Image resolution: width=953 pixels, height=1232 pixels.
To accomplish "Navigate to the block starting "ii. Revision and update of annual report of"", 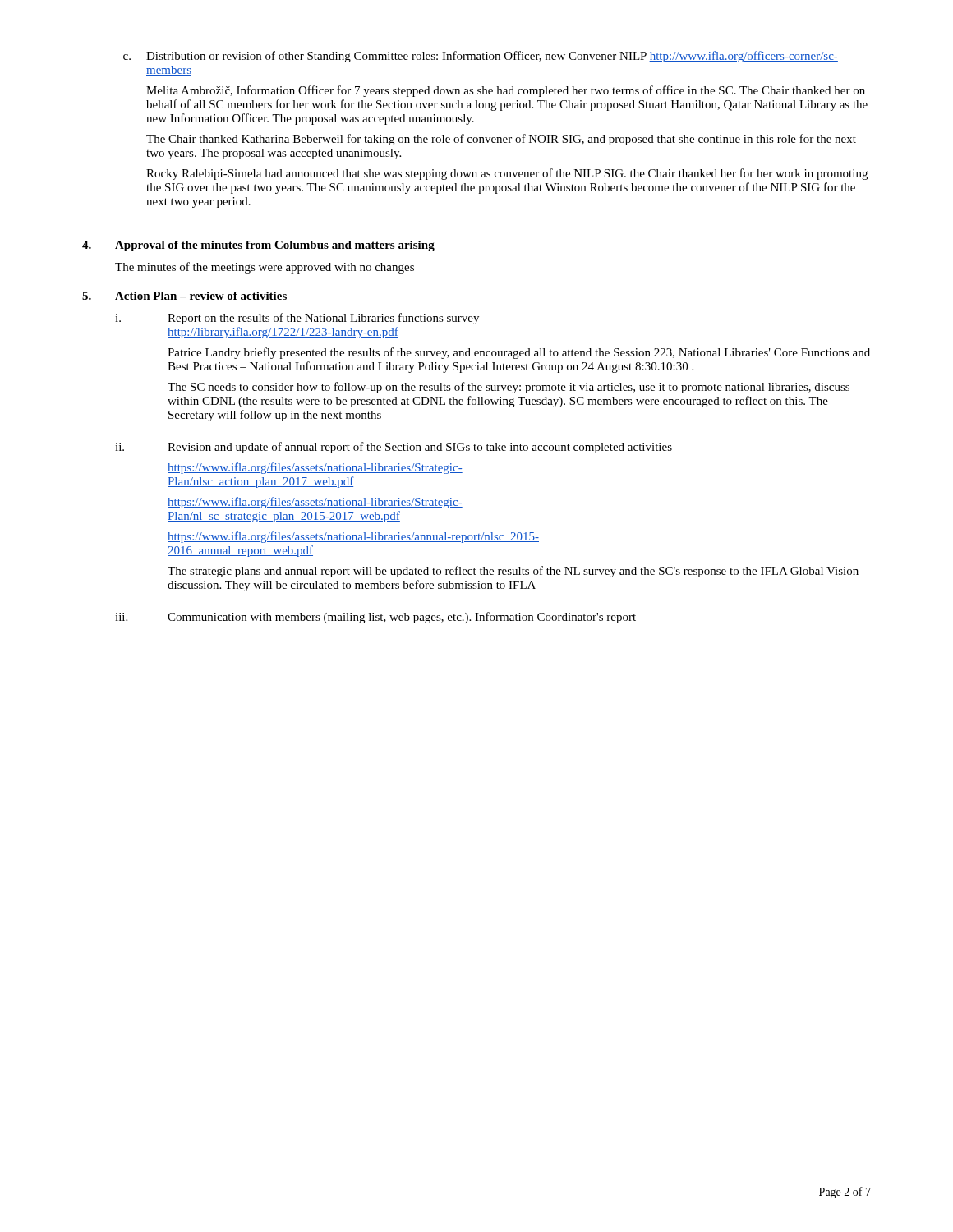I will pyautogui.click(x=394, y=448).
